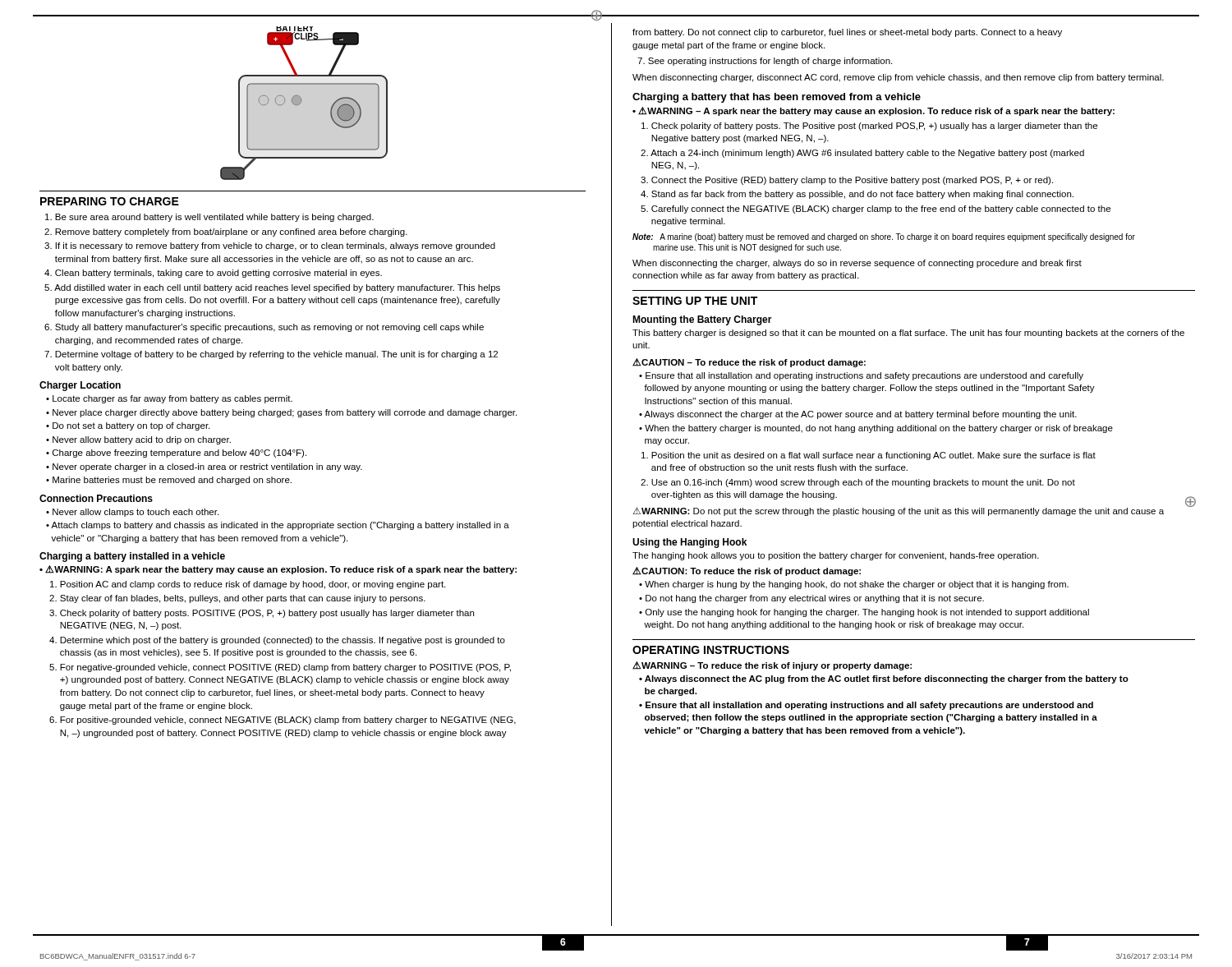Find the section header on this page that starts "Charging a battery installed in"
The image size is (1232, 967).
(x=132, y=556)
